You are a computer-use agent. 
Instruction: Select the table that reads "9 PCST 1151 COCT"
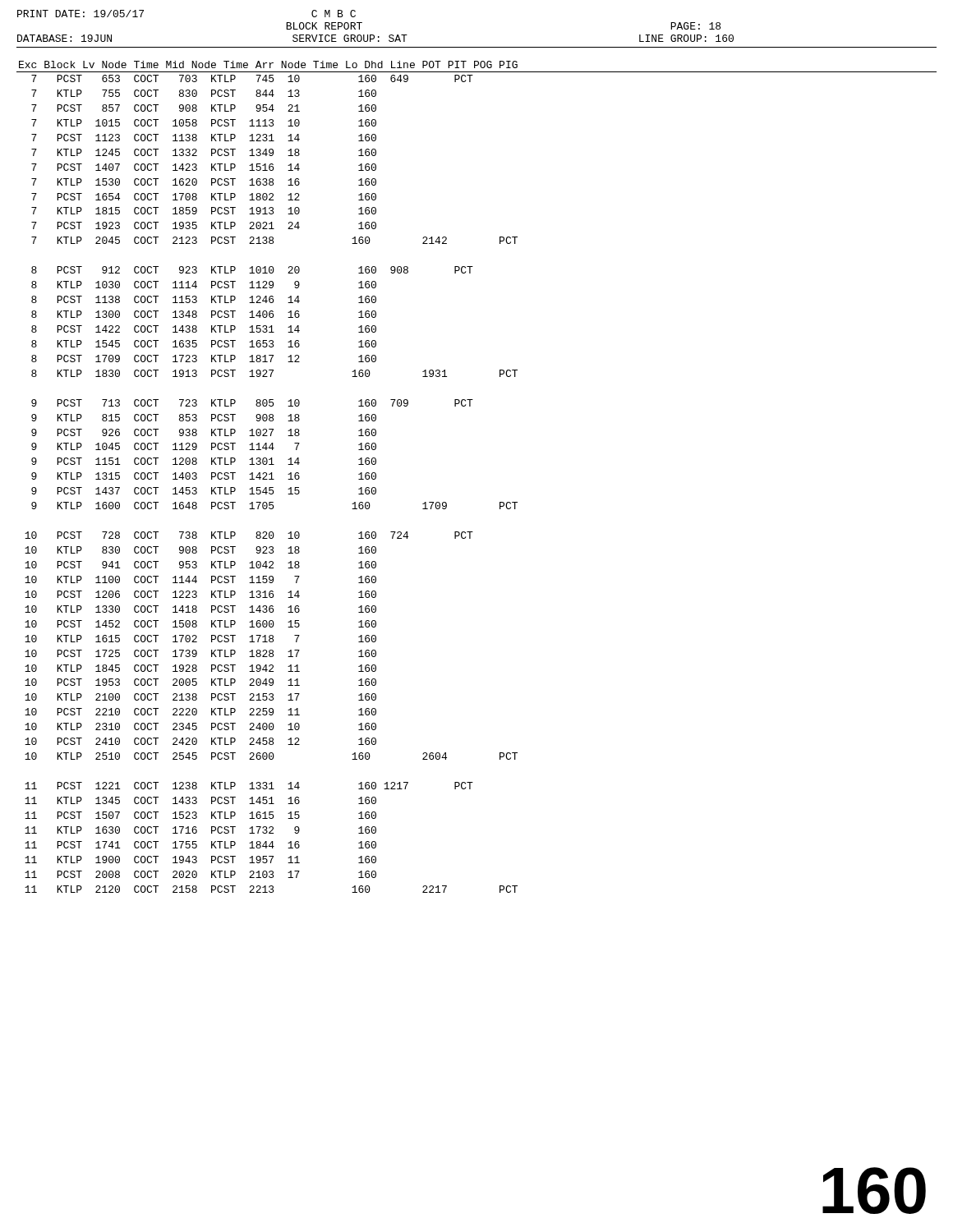[476, 478]
